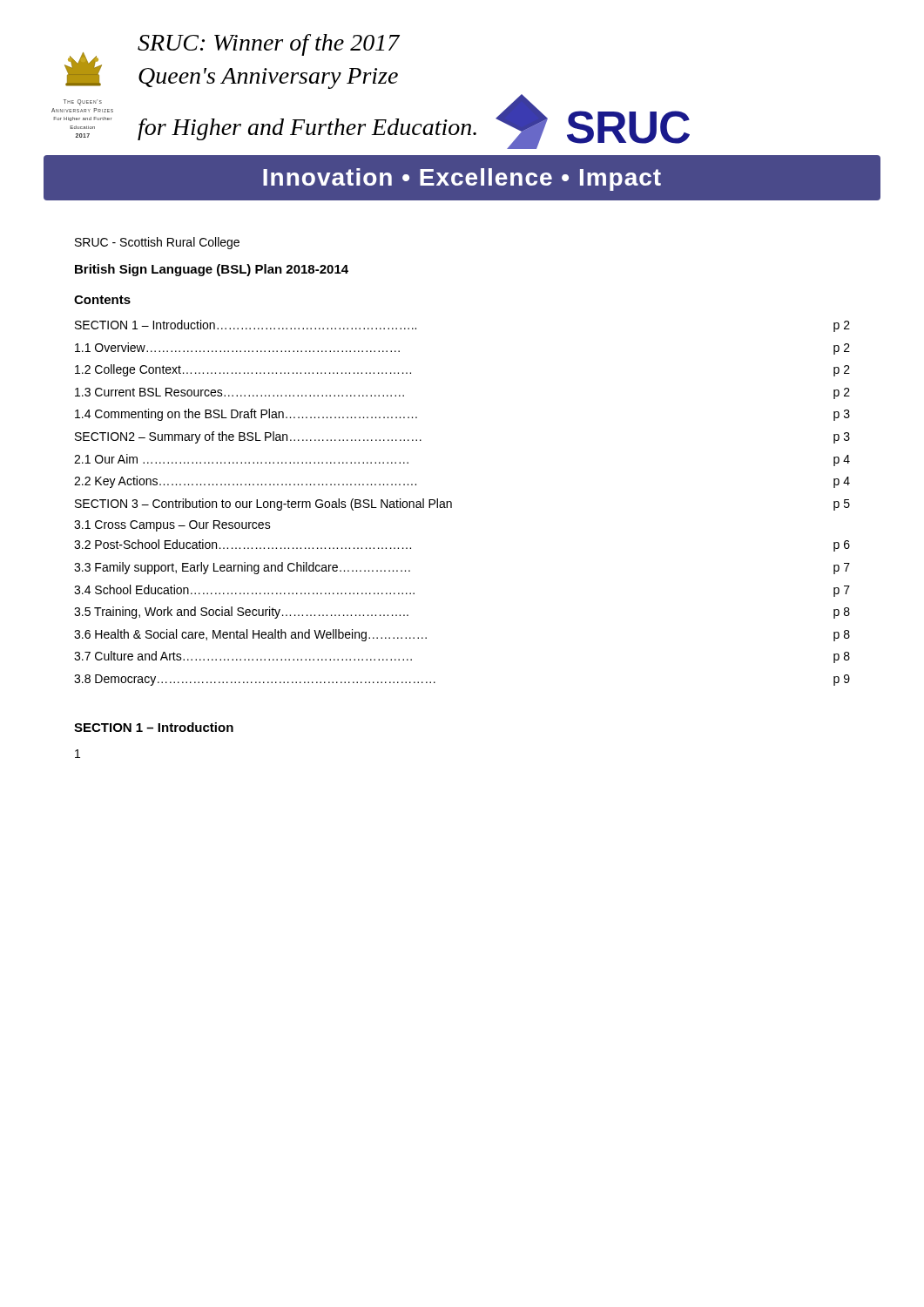Find the block on this page that starts "SRUC - Scottish Rural"
This screenshot has width=924, height=1307.
point(157,242)
